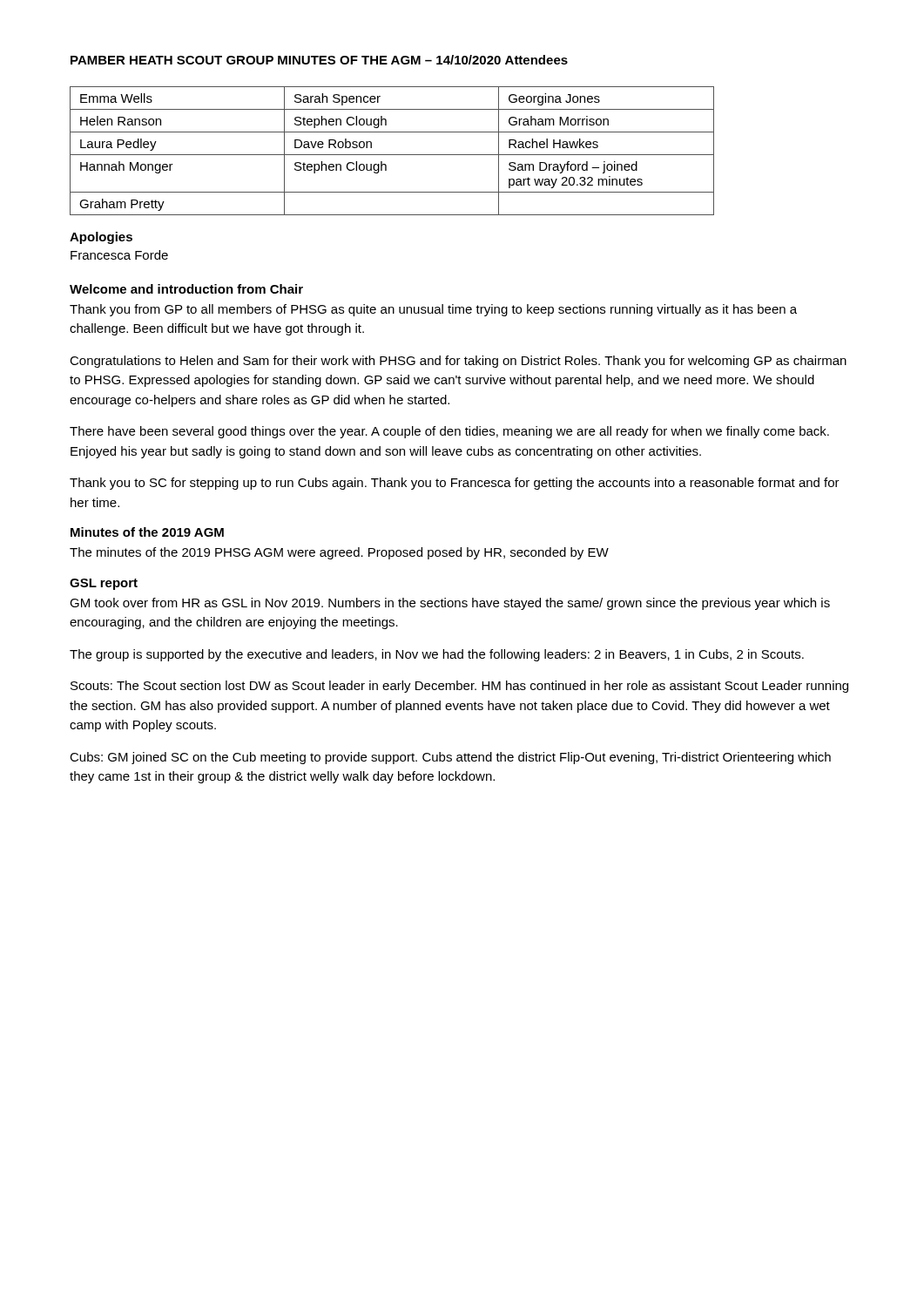Select the text block with the text "The minutes of the 2019 PHSG"
Screen dimensions: 1307x924
pos(339,552)
